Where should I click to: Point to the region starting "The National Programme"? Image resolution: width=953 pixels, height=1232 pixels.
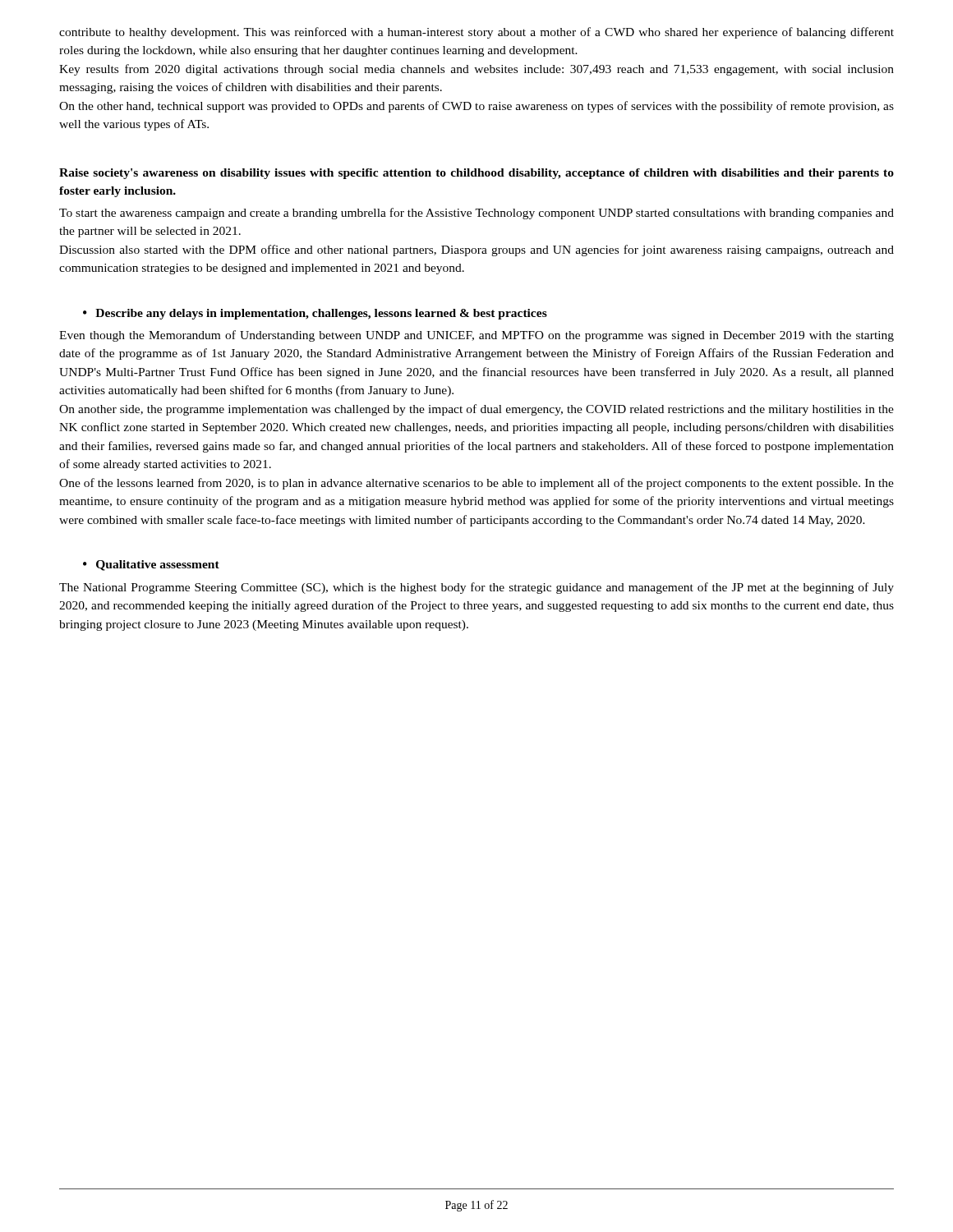click(476, 605)
